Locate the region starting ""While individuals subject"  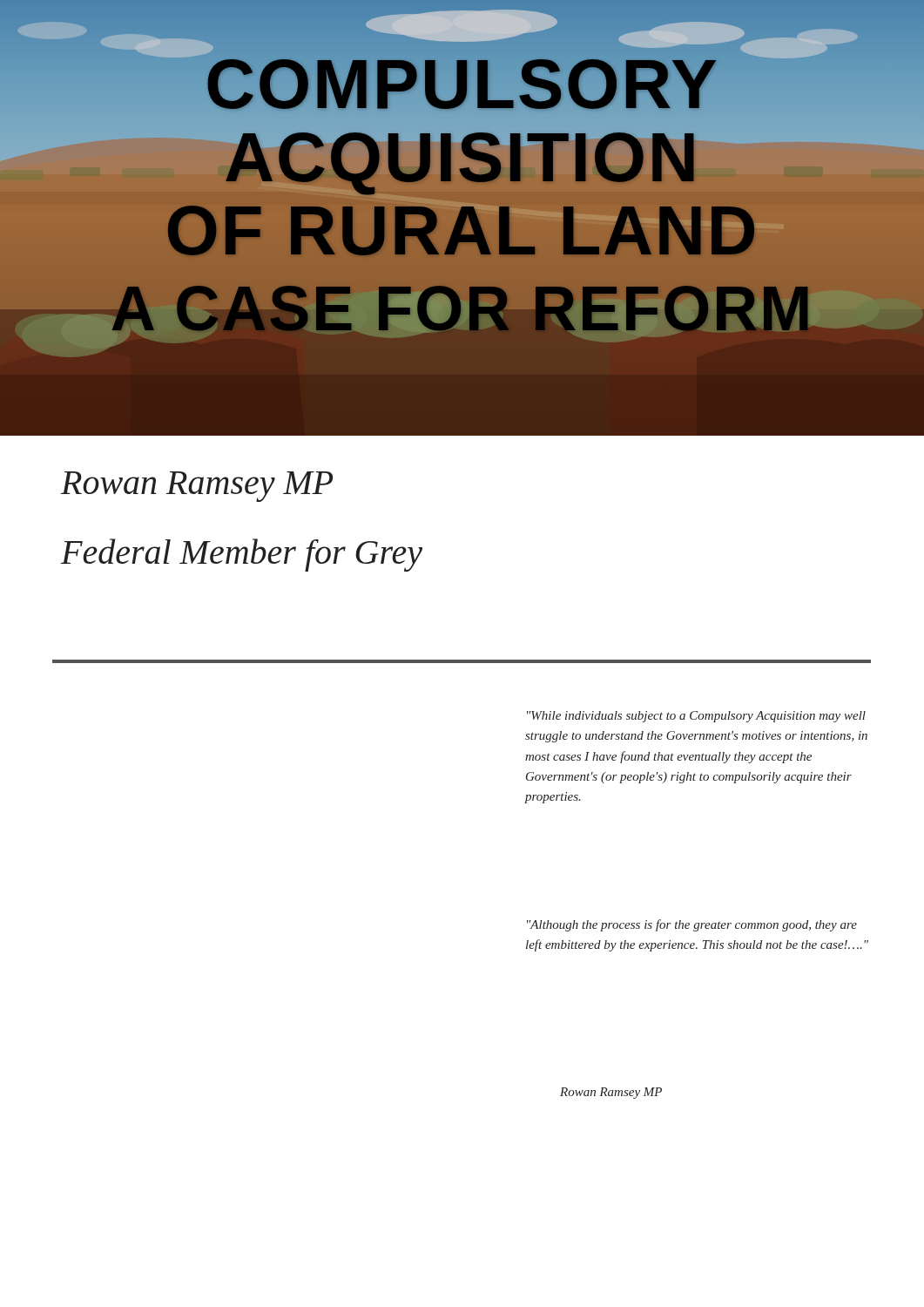[699, 756]
